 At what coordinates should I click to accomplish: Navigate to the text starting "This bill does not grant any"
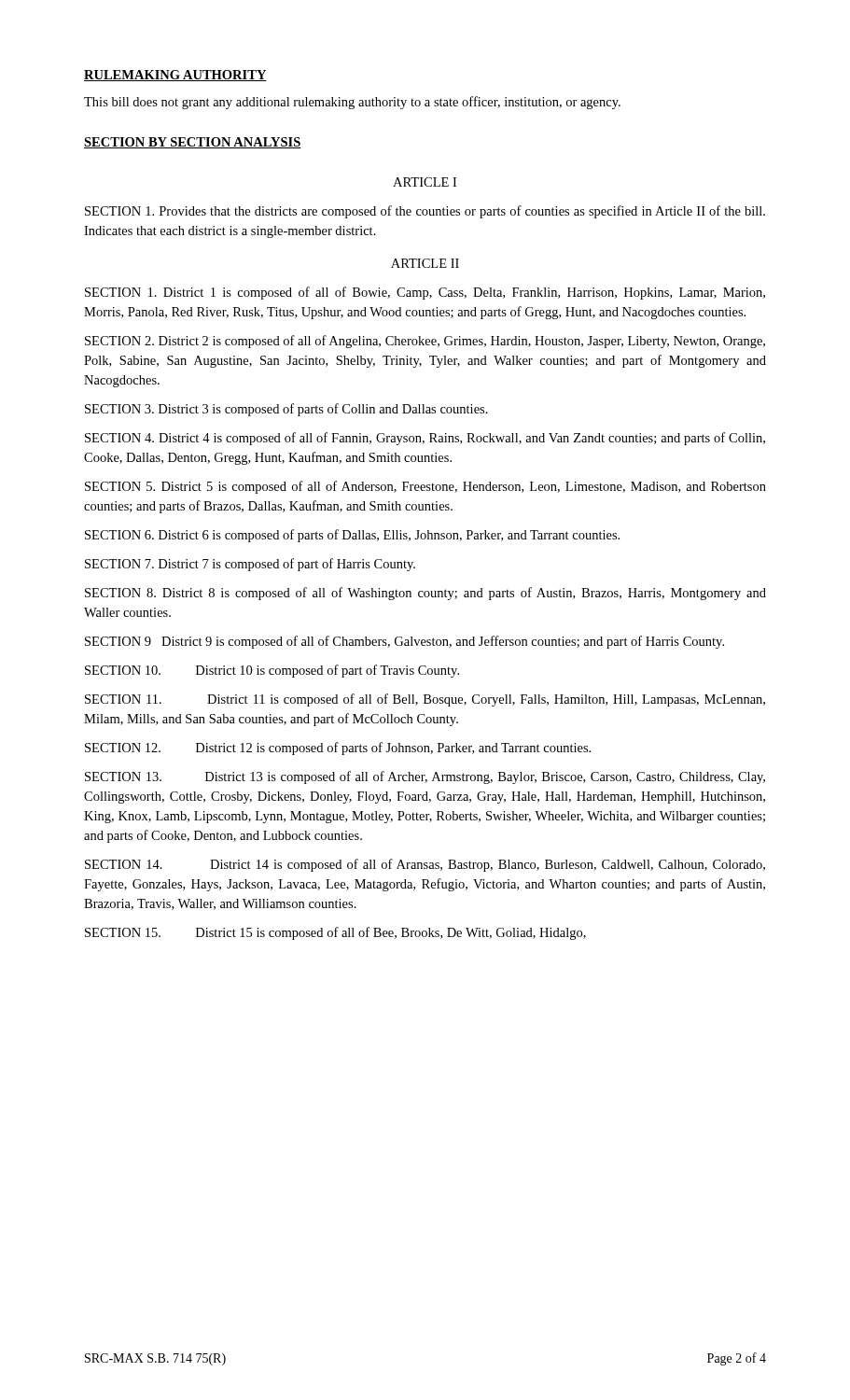pos(353,102)
